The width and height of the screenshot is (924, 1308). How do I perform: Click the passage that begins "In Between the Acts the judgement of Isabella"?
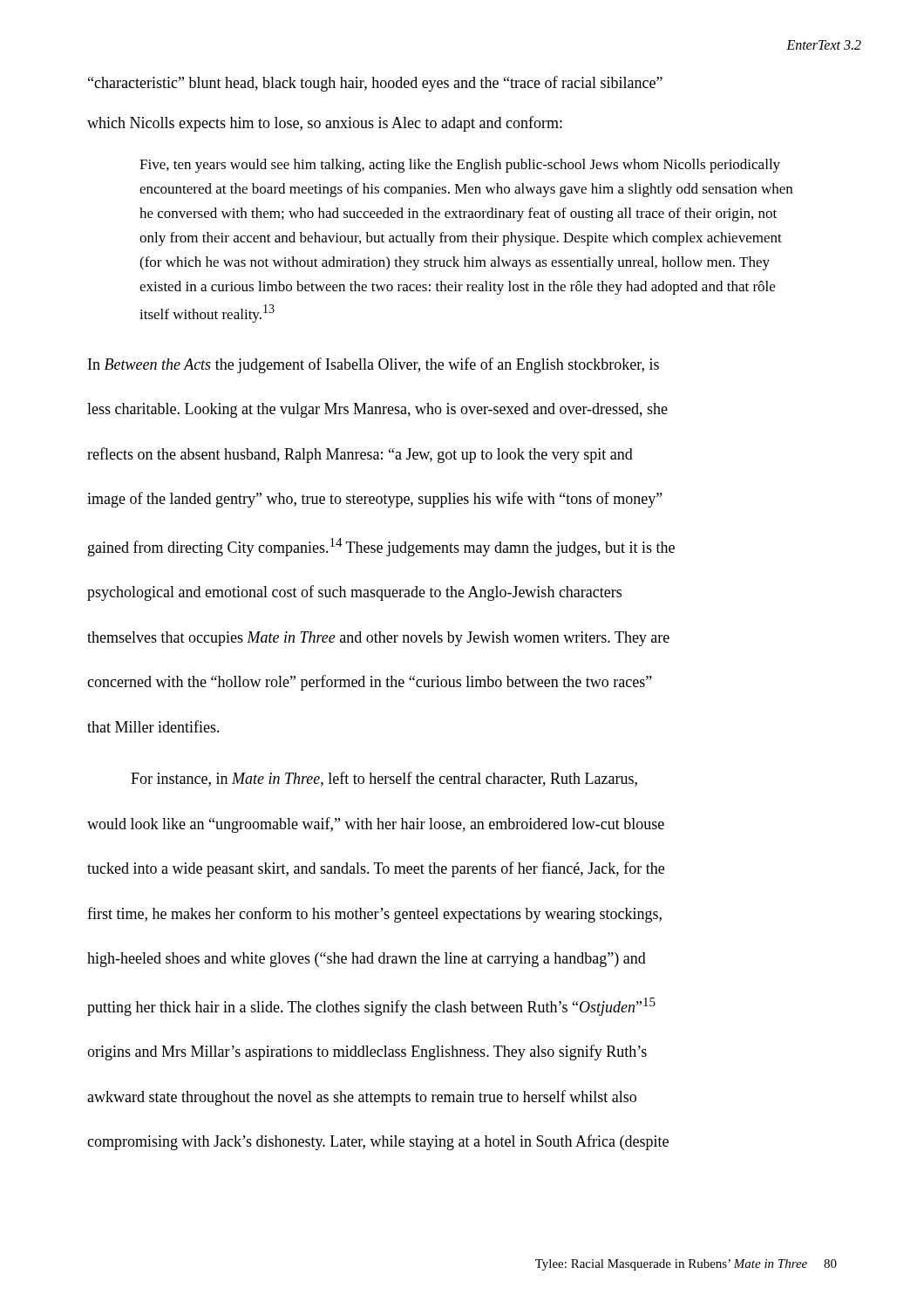(x=462, y=547)
